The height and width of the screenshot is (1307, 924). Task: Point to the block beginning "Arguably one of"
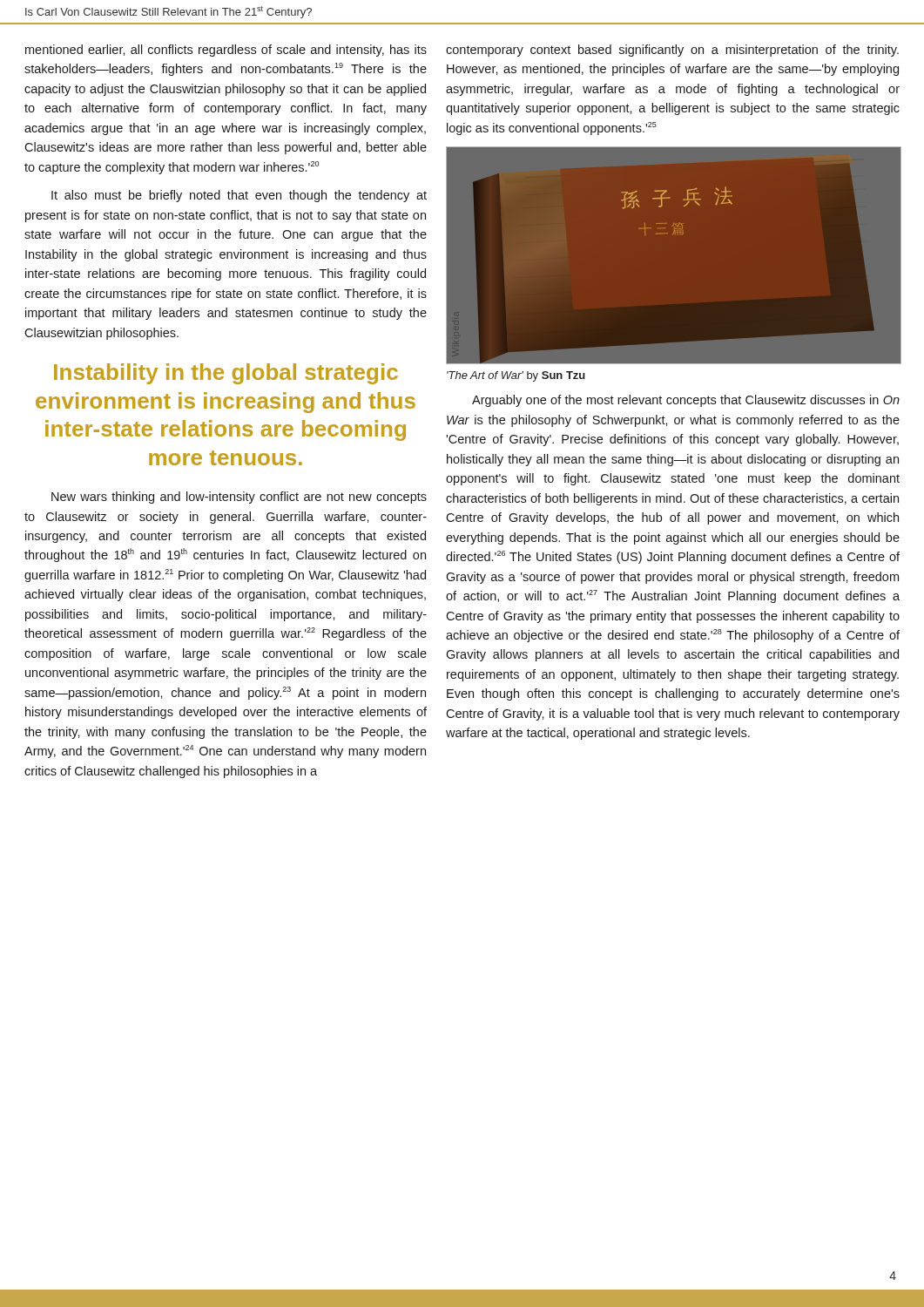click(x=673, y=567)
